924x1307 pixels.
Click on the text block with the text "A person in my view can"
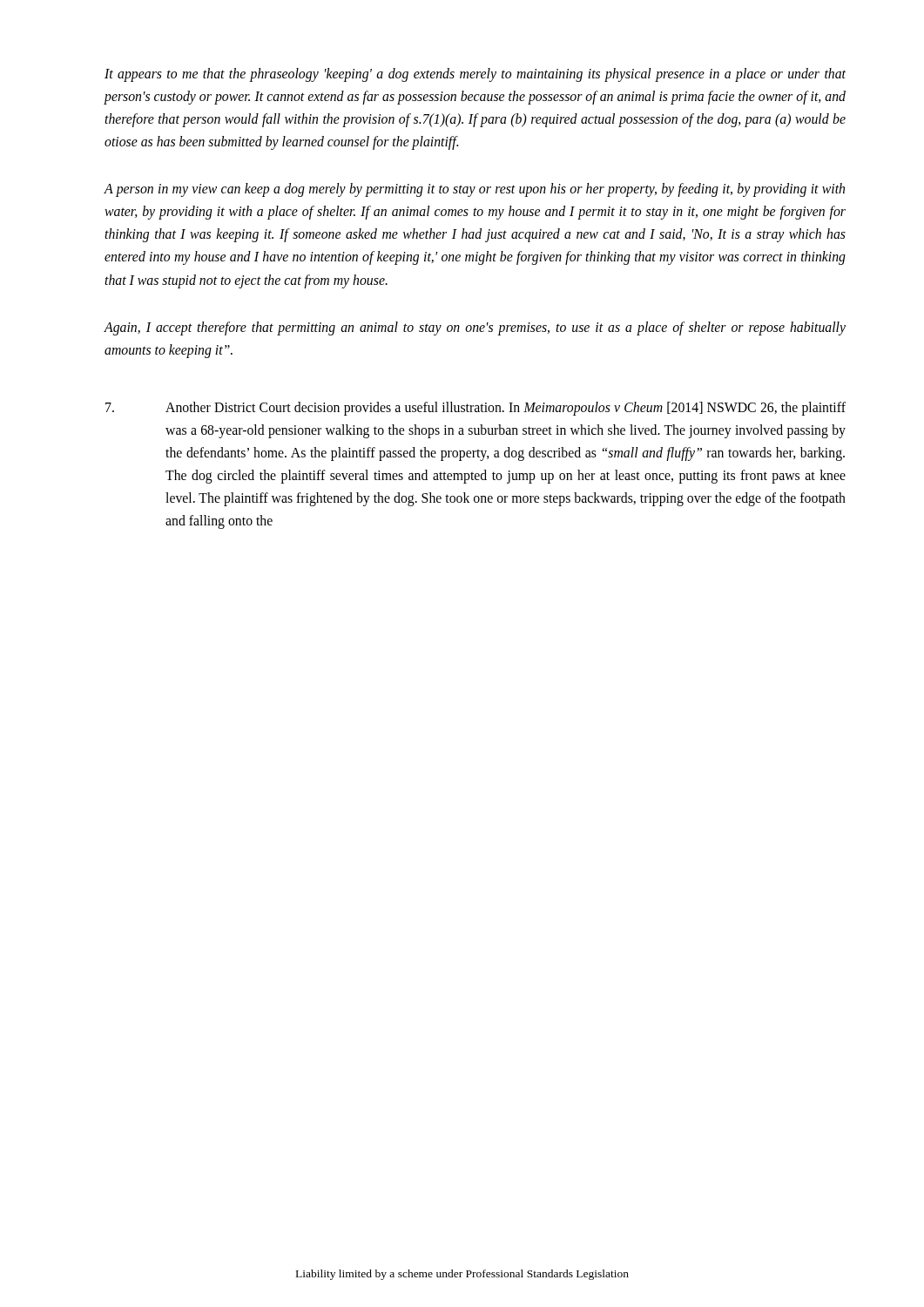pos(475,234)
